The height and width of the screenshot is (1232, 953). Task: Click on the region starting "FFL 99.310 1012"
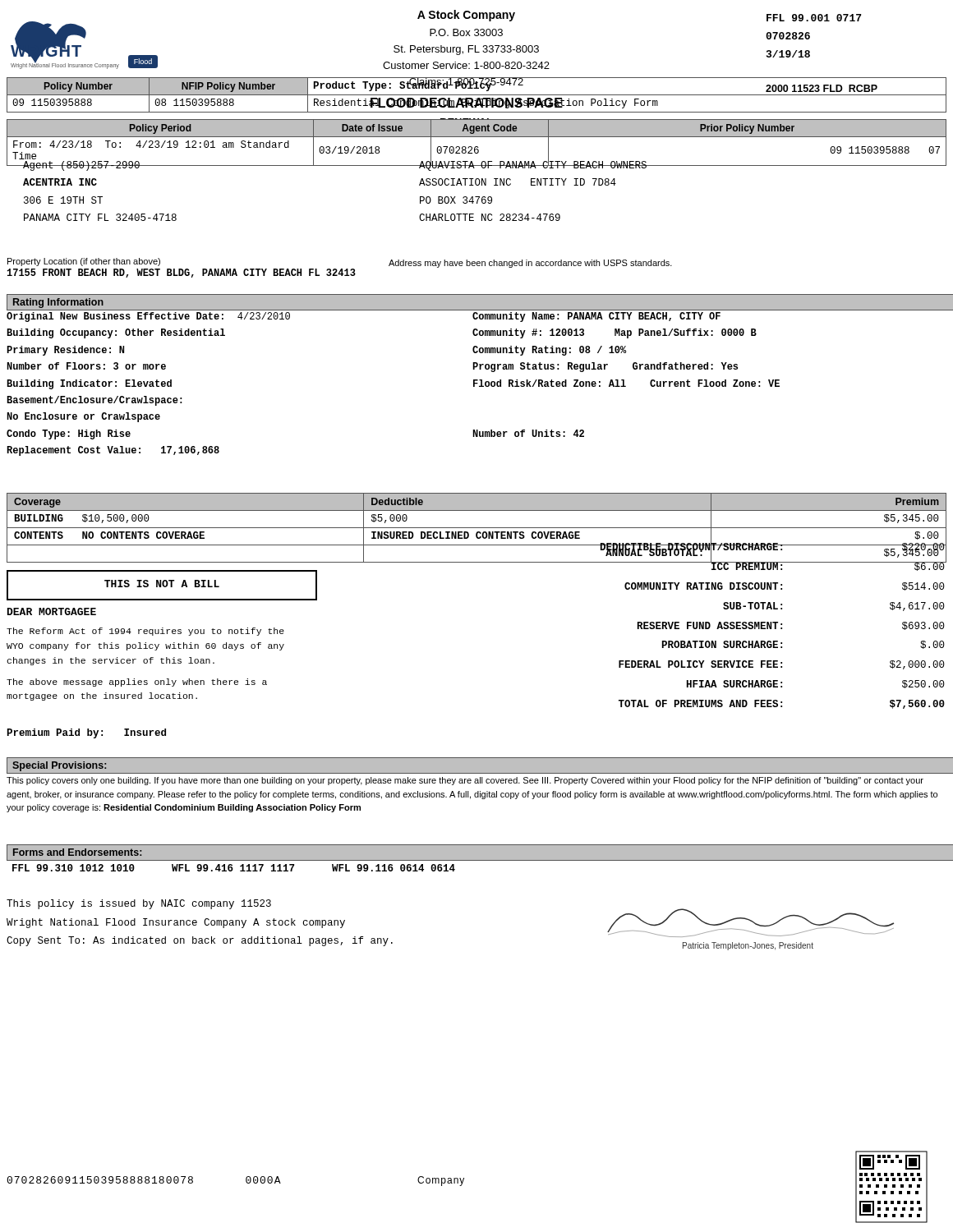233,869
